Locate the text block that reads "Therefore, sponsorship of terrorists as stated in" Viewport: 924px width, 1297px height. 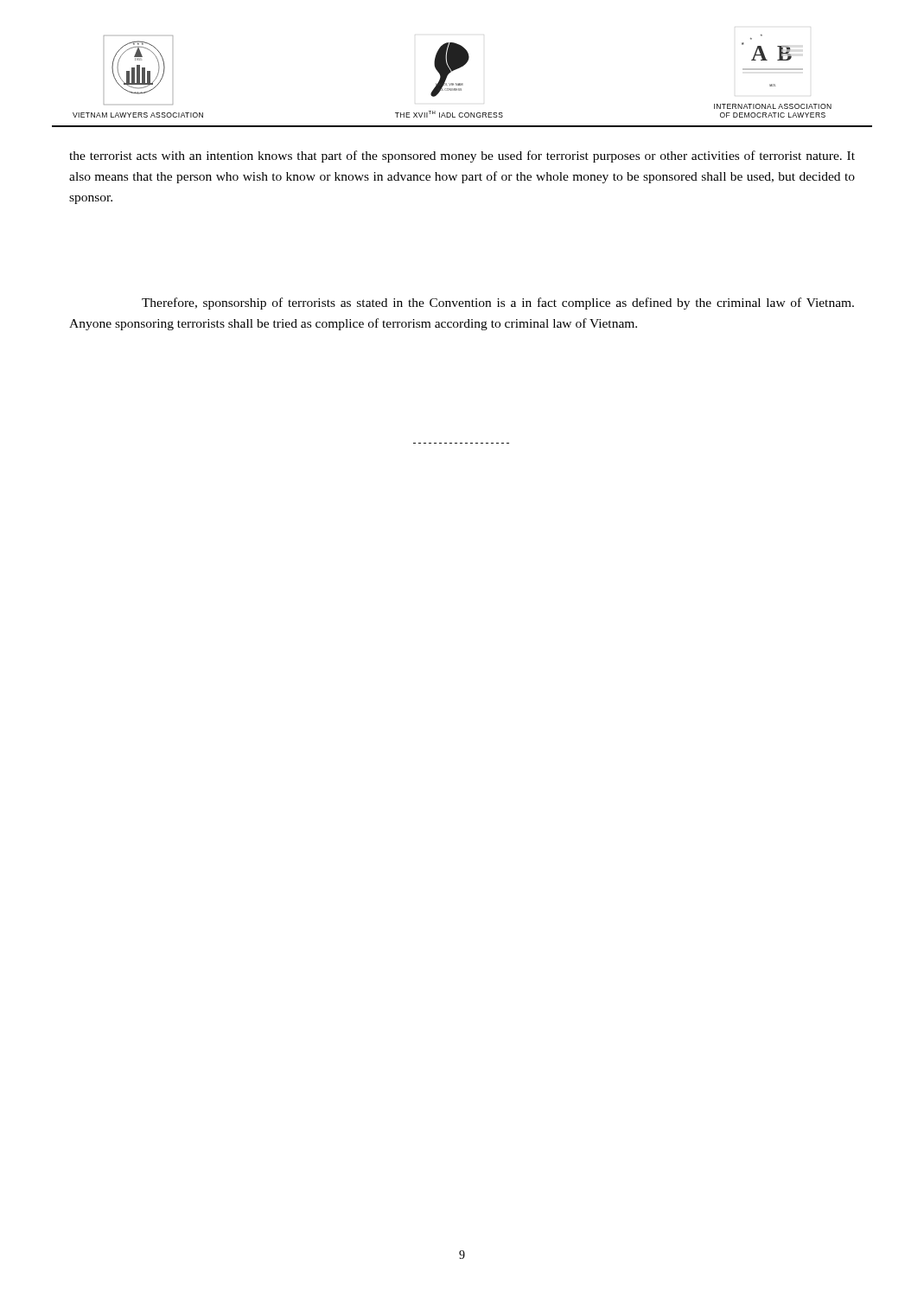(462, 313)
